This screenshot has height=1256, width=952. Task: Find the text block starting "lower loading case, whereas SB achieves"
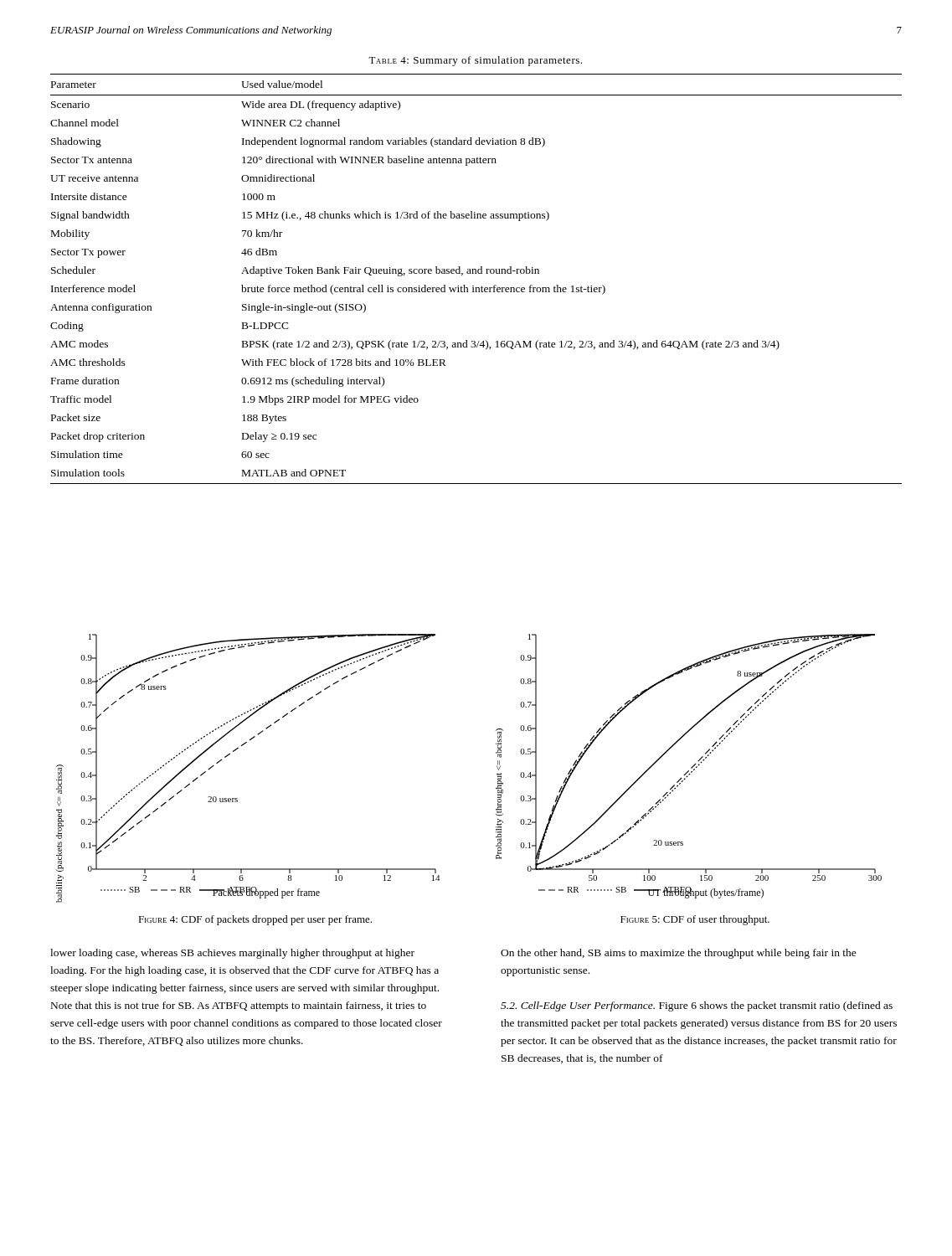(x=246, y=996)
